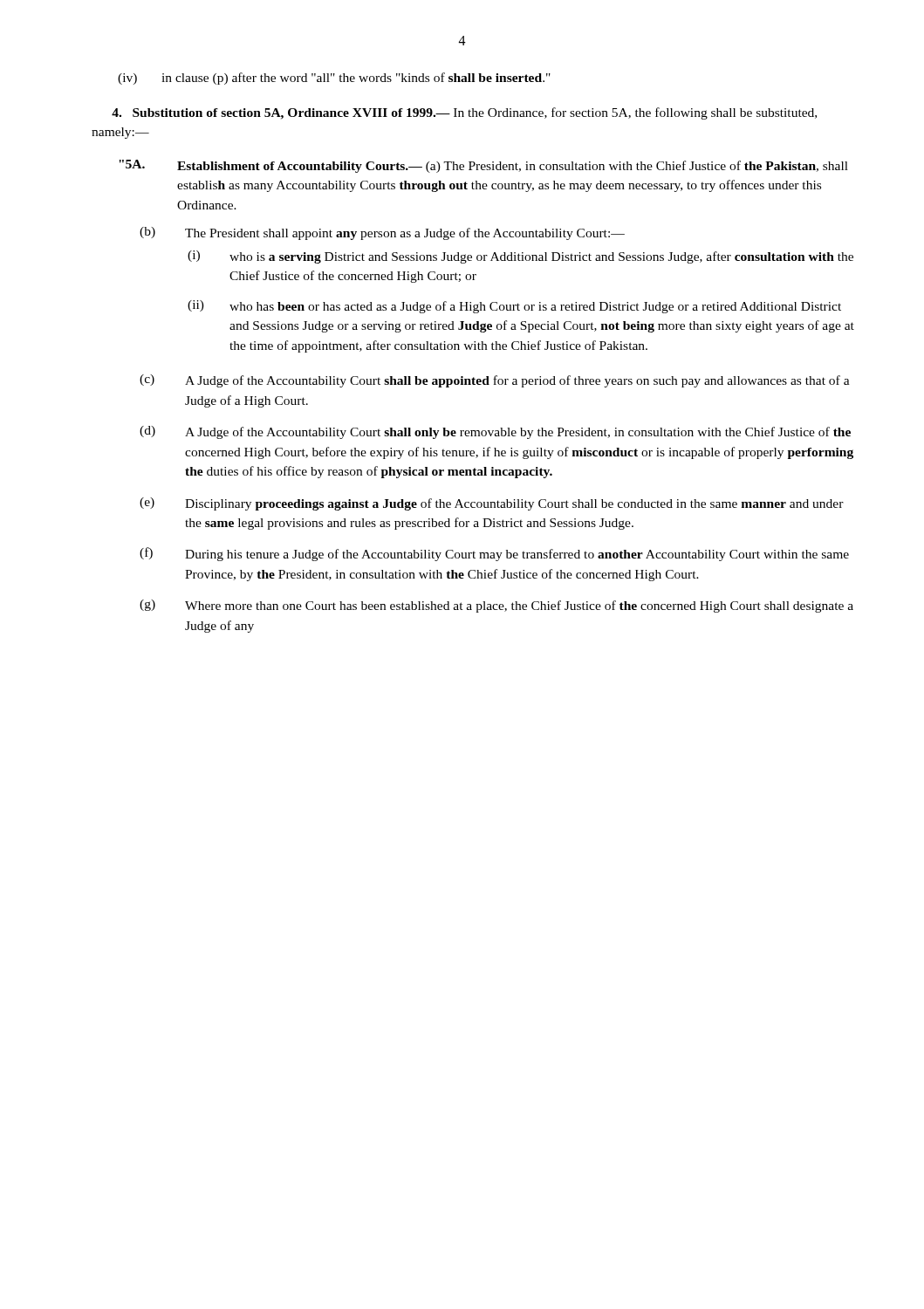This screenshot has width=924, height=1309.
Task: Where is the passage that starts "(b) The President shall appoint"?
Action: click(497, 234)
